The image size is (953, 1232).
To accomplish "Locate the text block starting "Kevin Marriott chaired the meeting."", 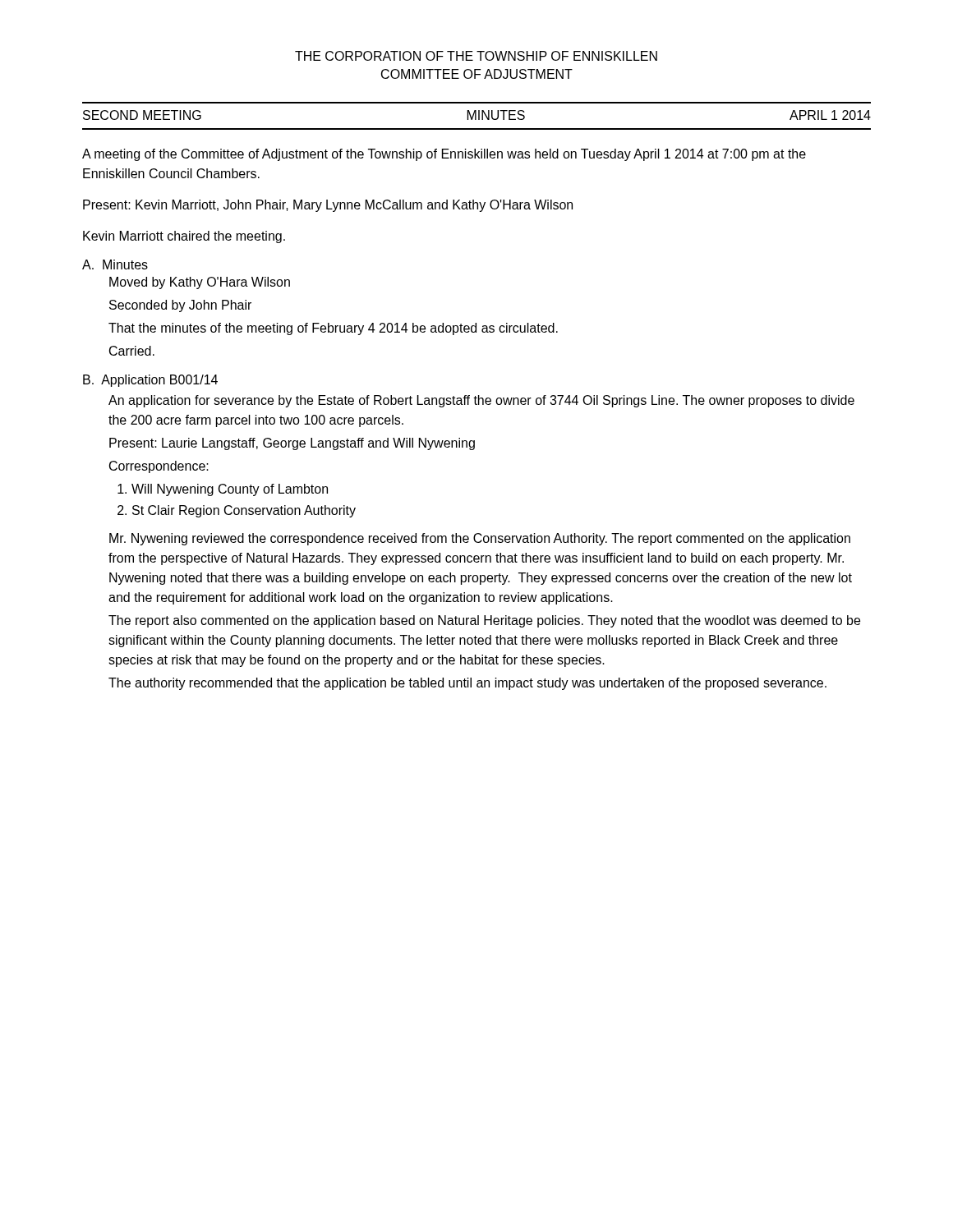I will (x=184, y=237).
